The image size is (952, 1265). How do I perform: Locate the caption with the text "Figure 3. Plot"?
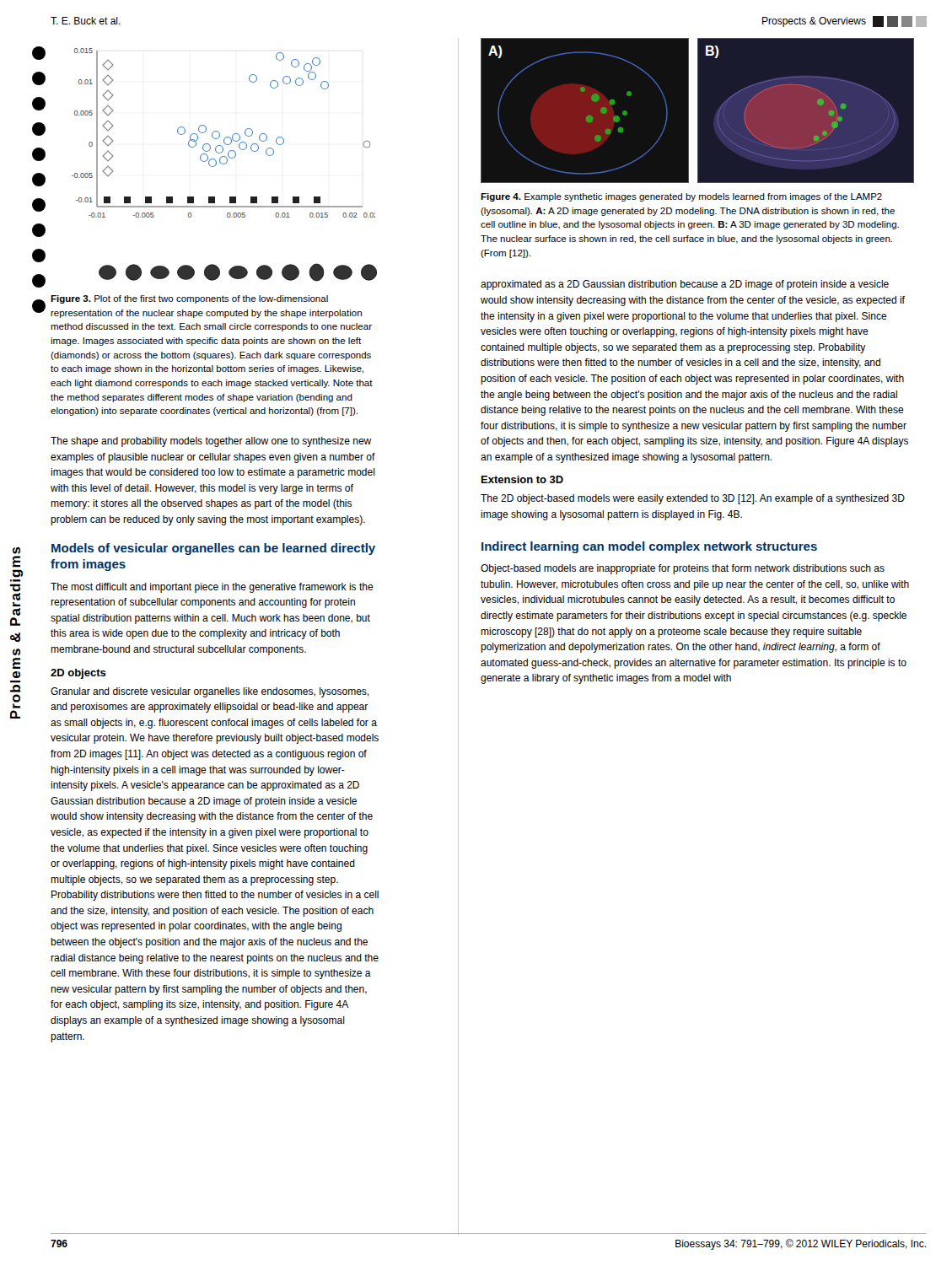tap(211, 355)
